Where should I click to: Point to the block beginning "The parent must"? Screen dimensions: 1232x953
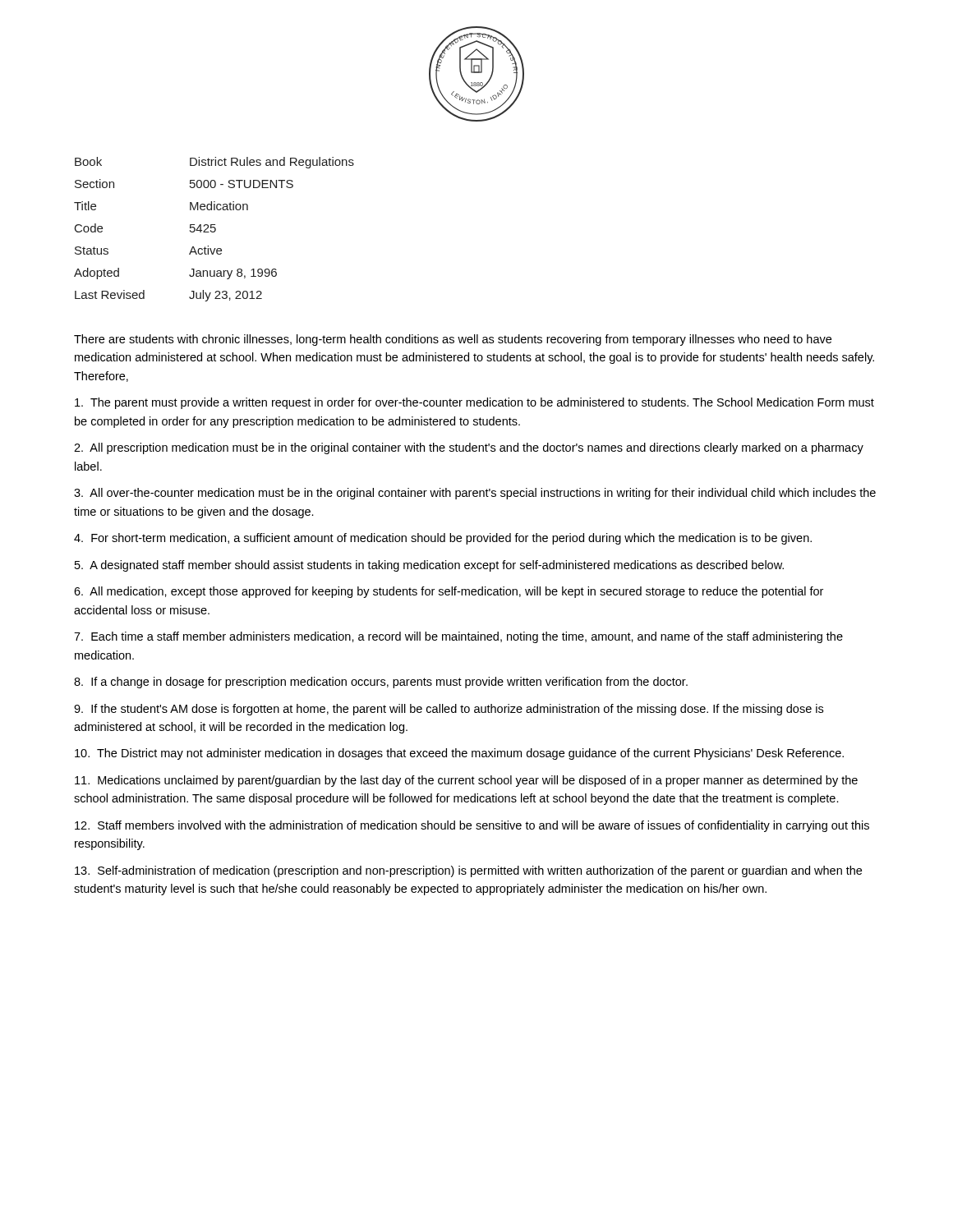(x=474, y=412)
